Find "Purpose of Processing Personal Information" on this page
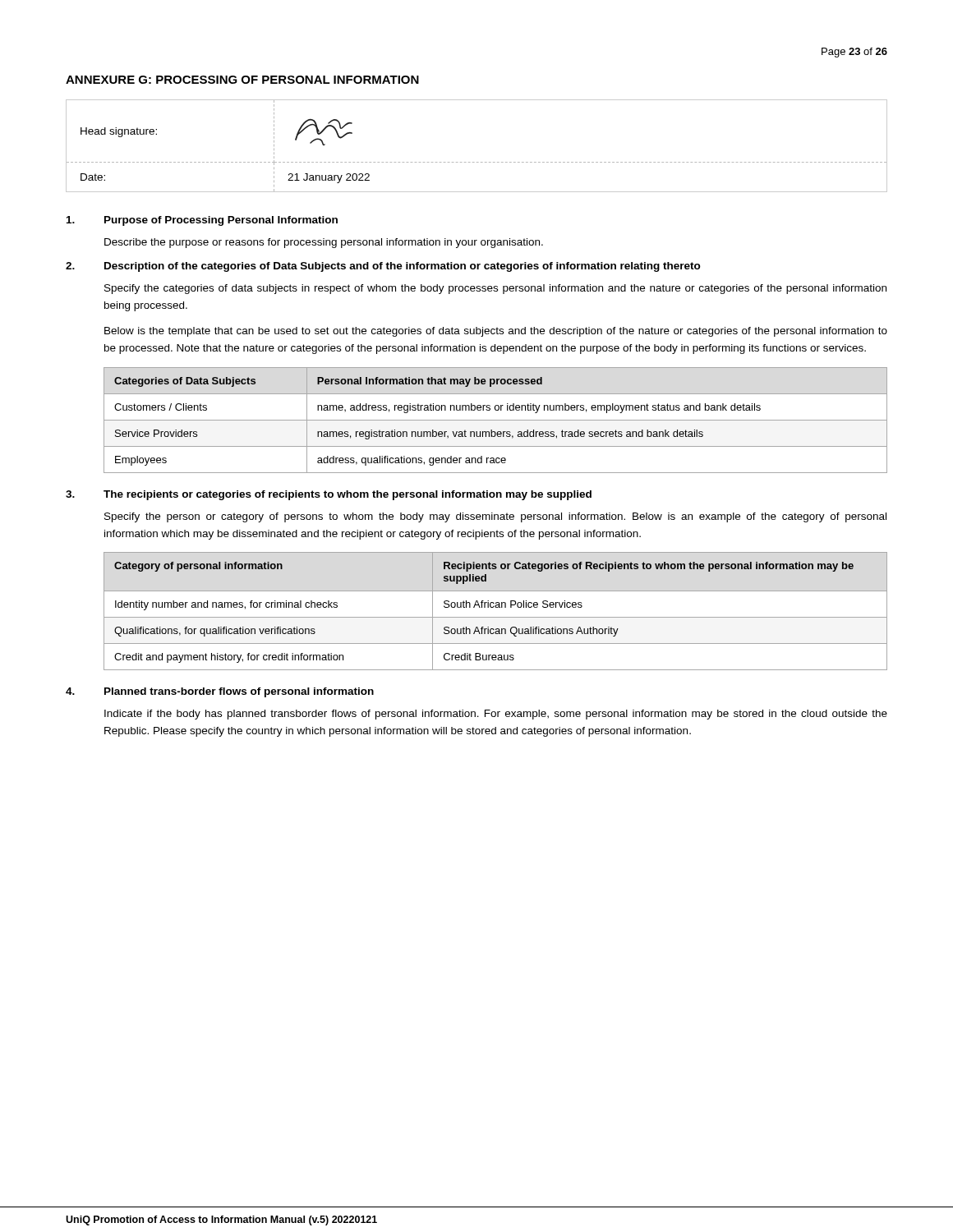Image resolution: width=953 pixels, height=1232 pixels. point(202,221)
